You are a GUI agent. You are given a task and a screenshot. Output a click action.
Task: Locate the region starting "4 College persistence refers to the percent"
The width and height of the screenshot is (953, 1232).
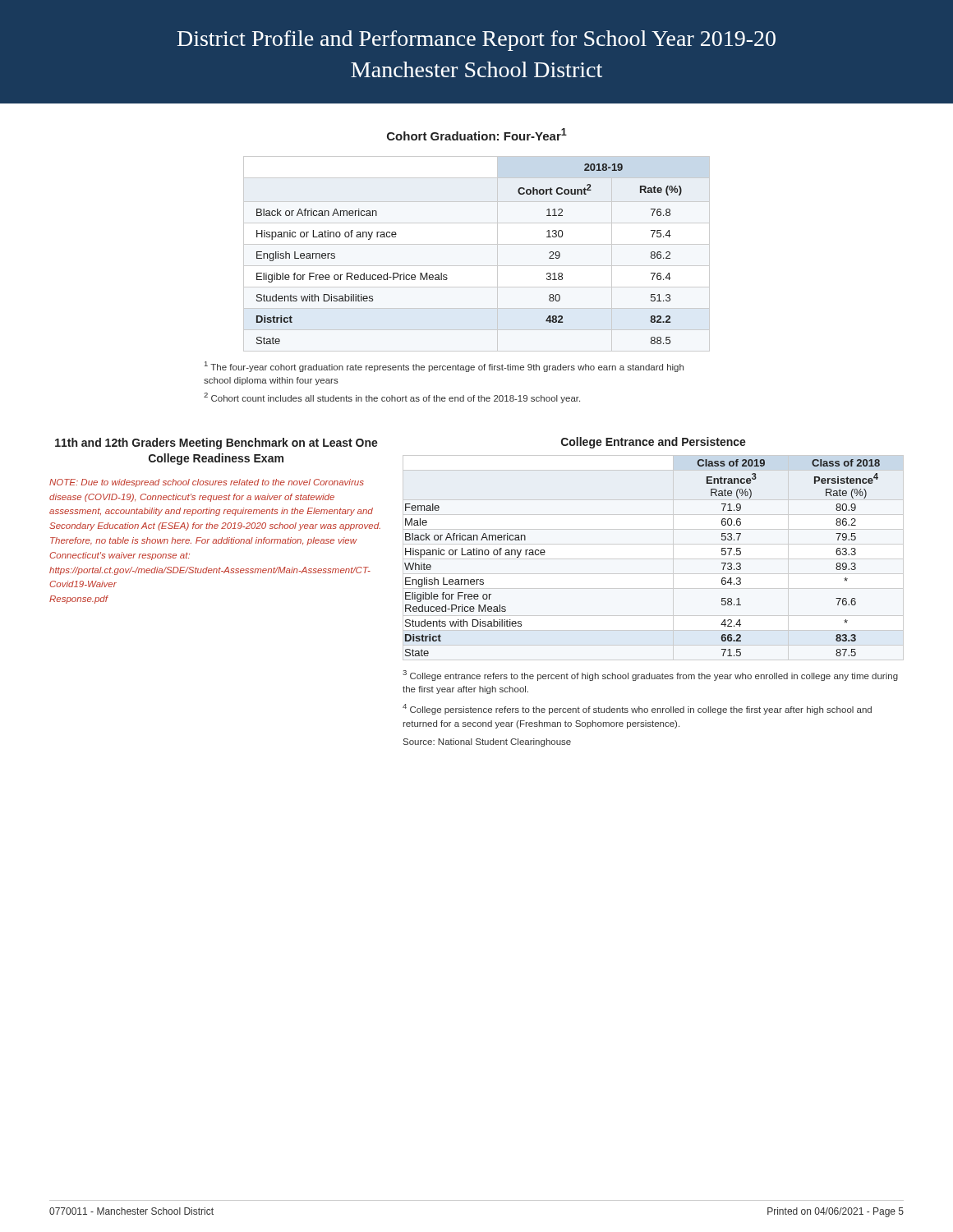click(x=637, y=715)
